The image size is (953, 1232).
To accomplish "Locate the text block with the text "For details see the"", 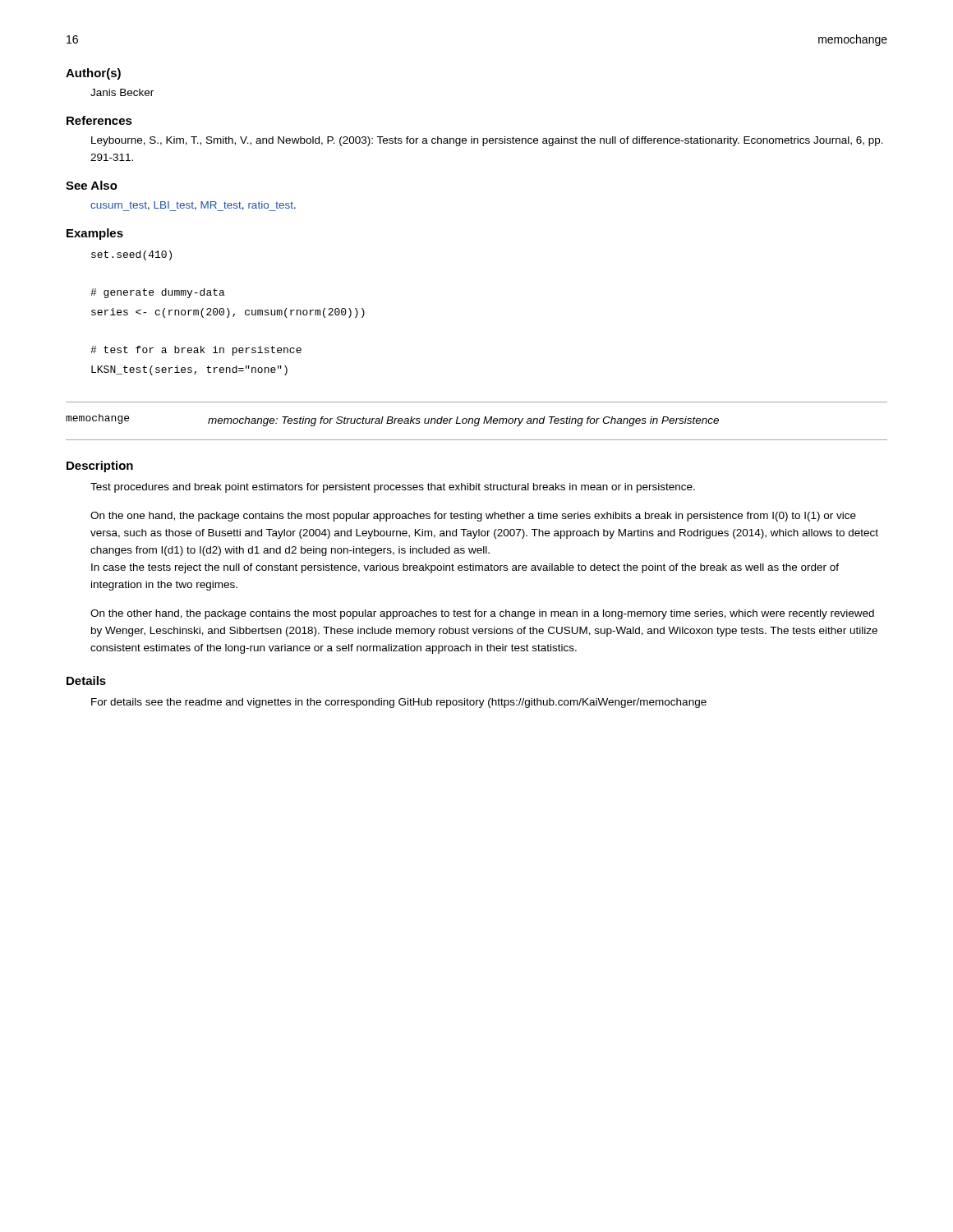I will click(x=398, y=702).
